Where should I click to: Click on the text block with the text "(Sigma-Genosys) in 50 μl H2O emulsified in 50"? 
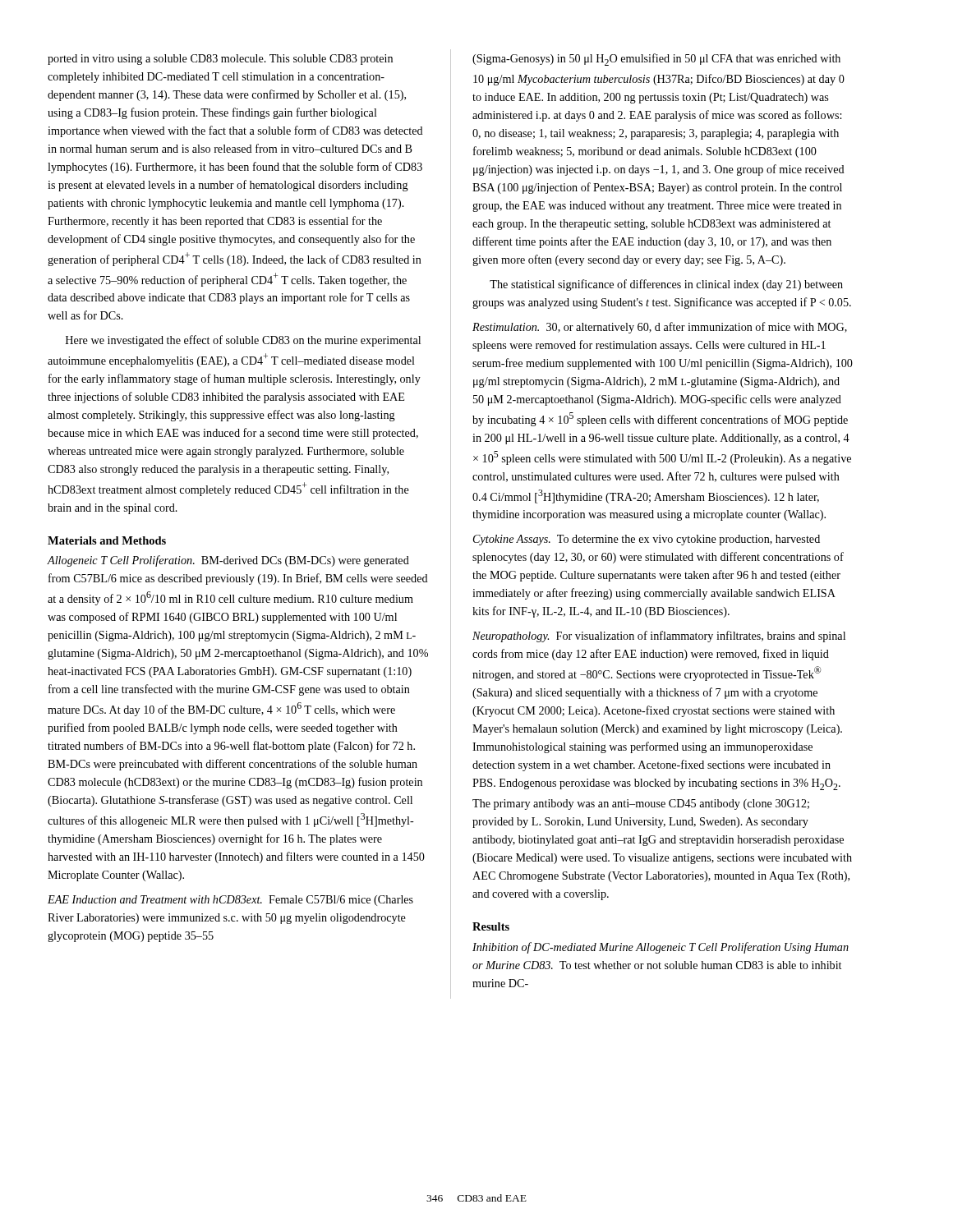663,159
